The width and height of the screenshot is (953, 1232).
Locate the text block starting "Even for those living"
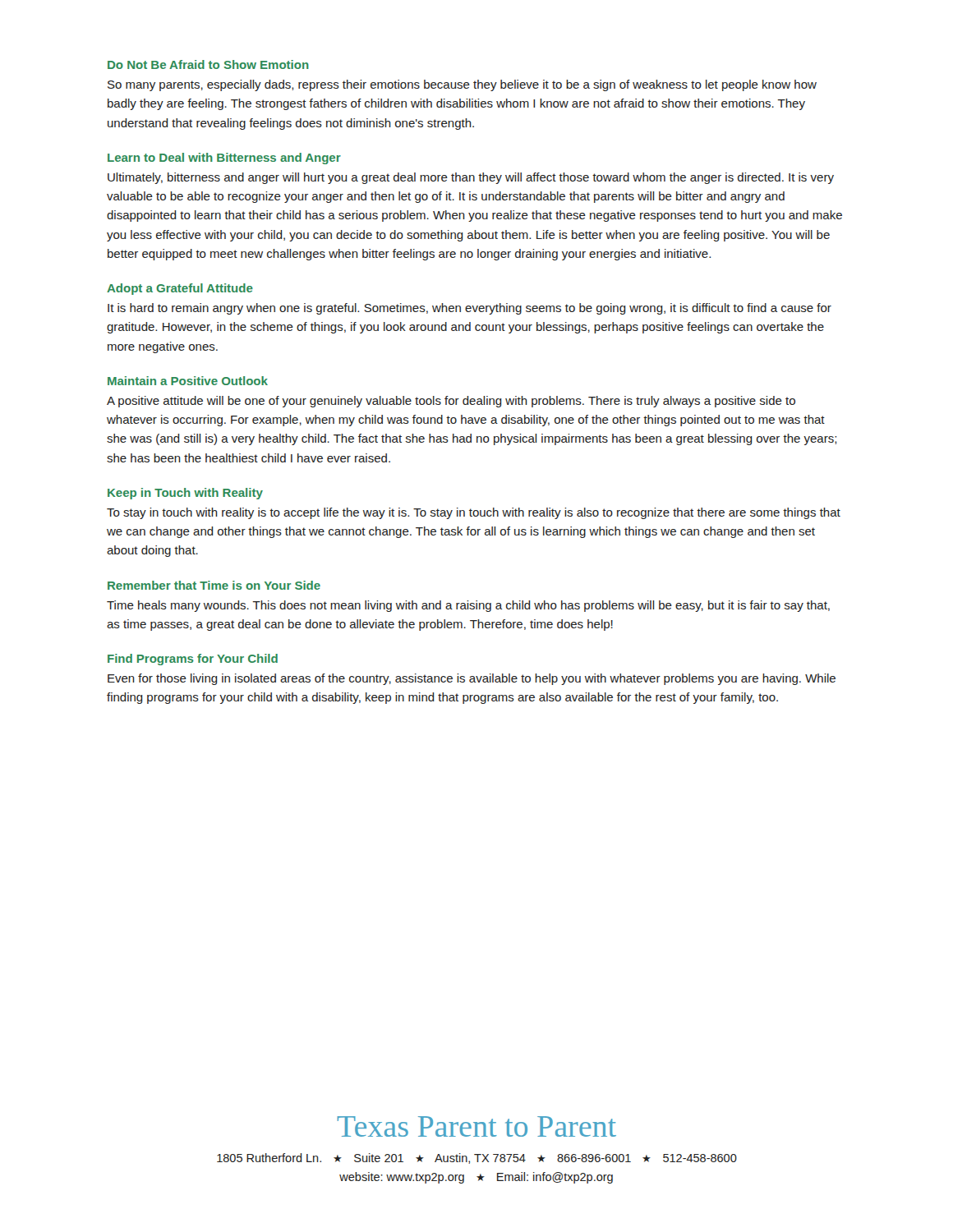point(471,688)
